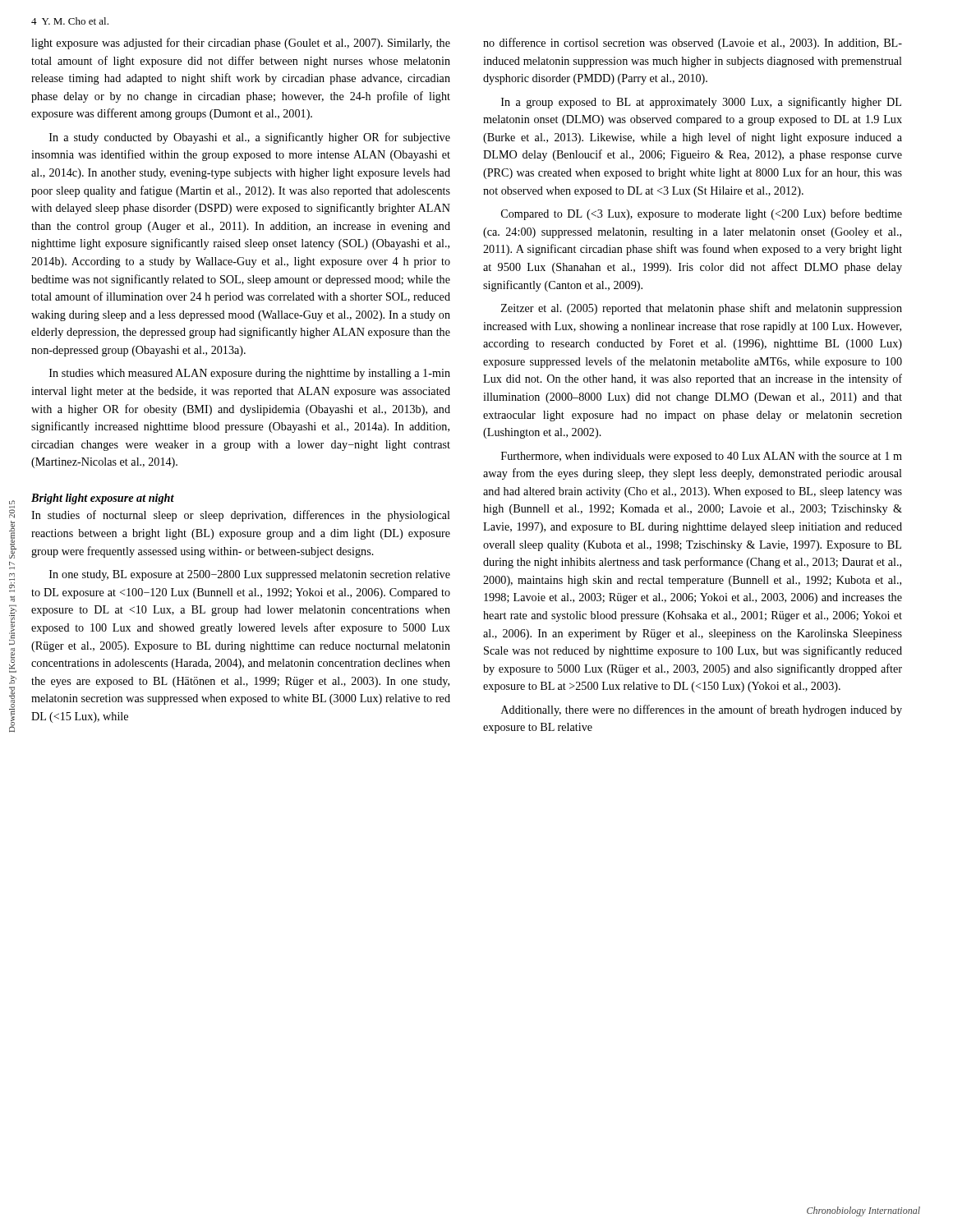The image size is (953, 1232).
Task: Locate the text block containing "In studies of nocturnal sleep or sleep"
Action: [241, 534]
